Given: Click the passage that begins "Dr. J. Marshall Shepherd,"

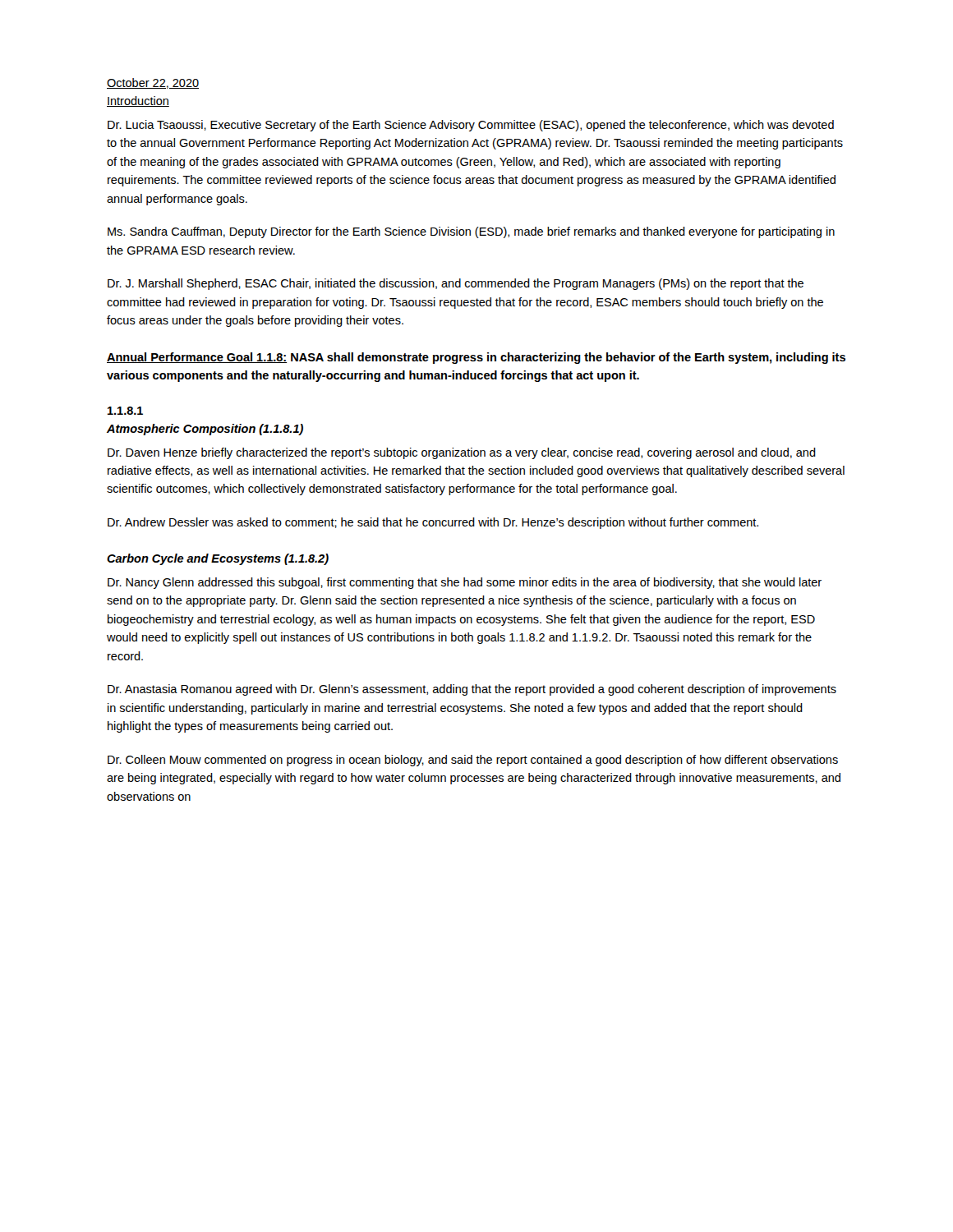Looking at the screenshot, I should click(x=465, y=302).
